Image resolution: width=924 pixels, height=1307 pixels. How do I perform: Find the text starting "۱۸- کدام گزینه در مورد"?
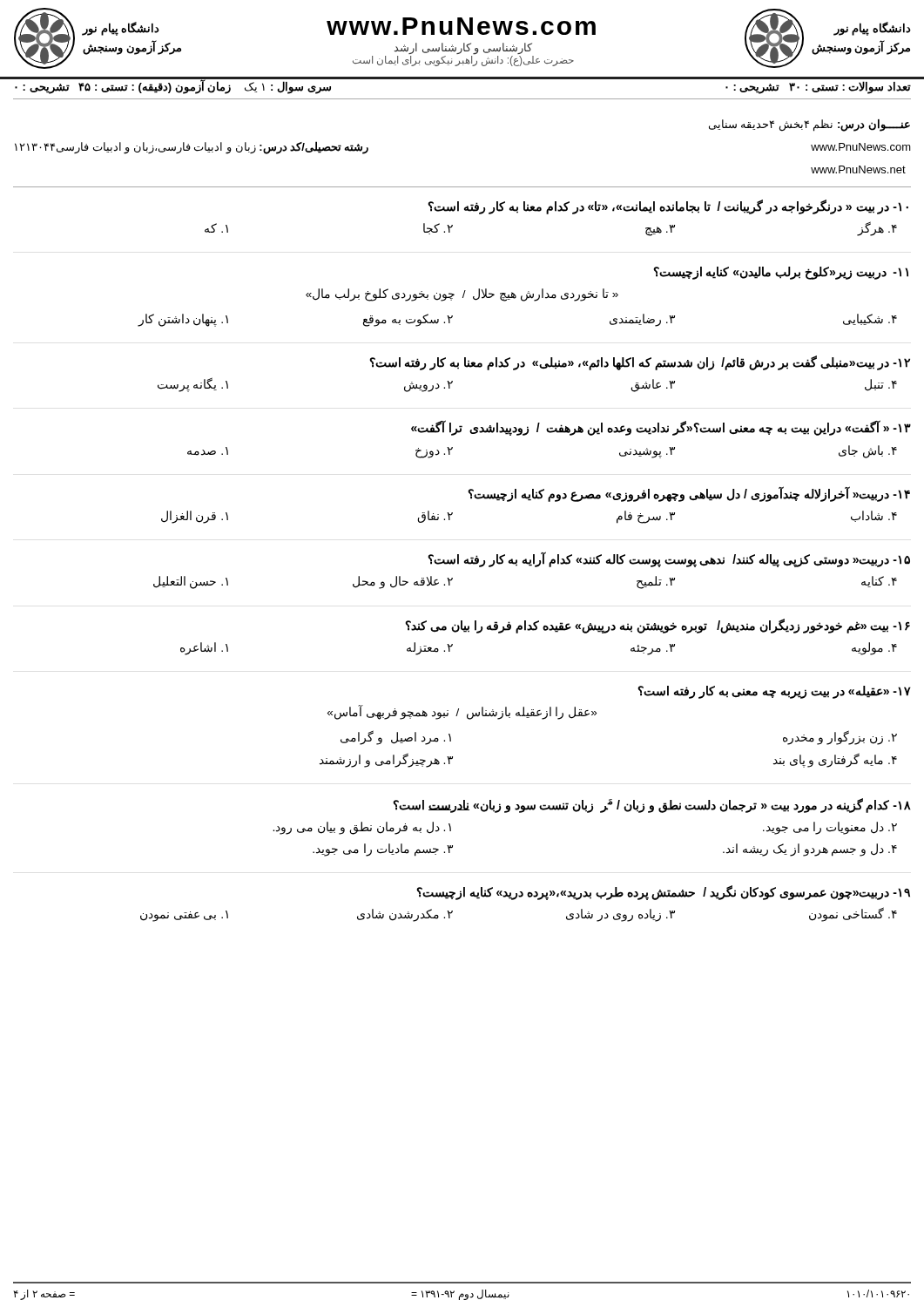(462, 826)
